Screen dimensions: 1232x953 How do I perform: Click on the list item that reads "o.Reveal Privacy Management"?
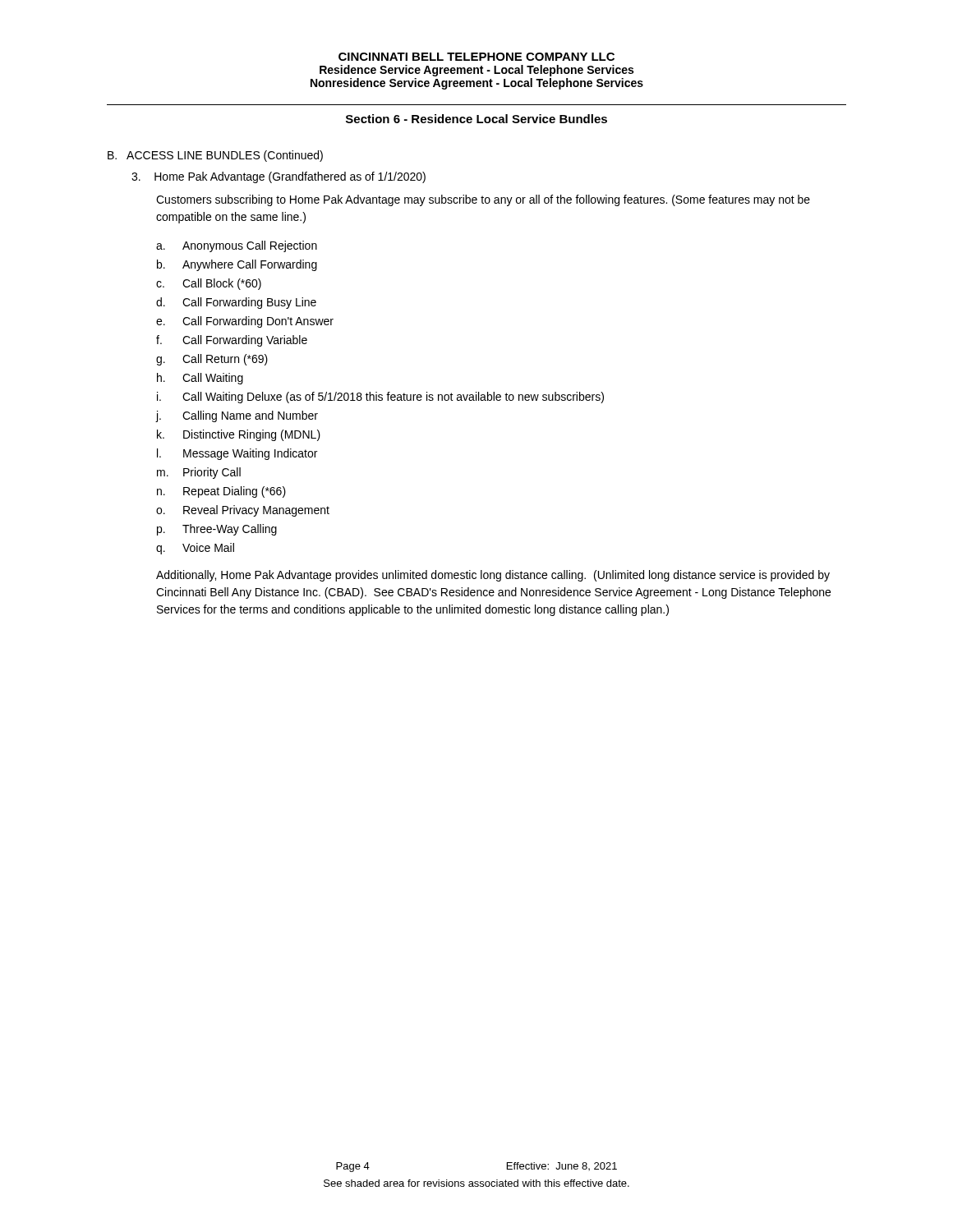[x=243, y=510]
